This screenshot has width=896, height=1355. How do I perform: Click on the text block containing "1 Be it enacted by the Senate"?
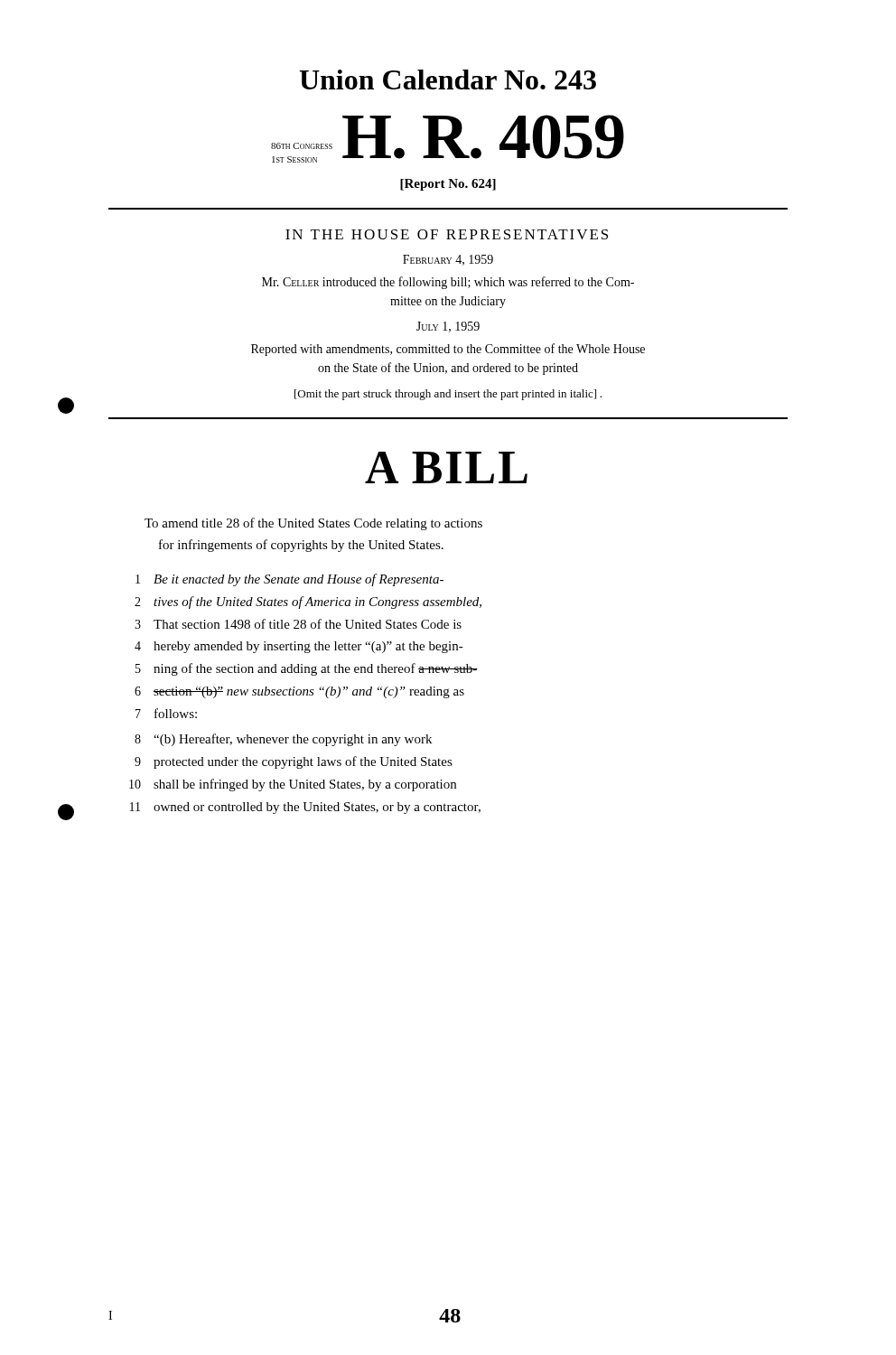point(448,693)
